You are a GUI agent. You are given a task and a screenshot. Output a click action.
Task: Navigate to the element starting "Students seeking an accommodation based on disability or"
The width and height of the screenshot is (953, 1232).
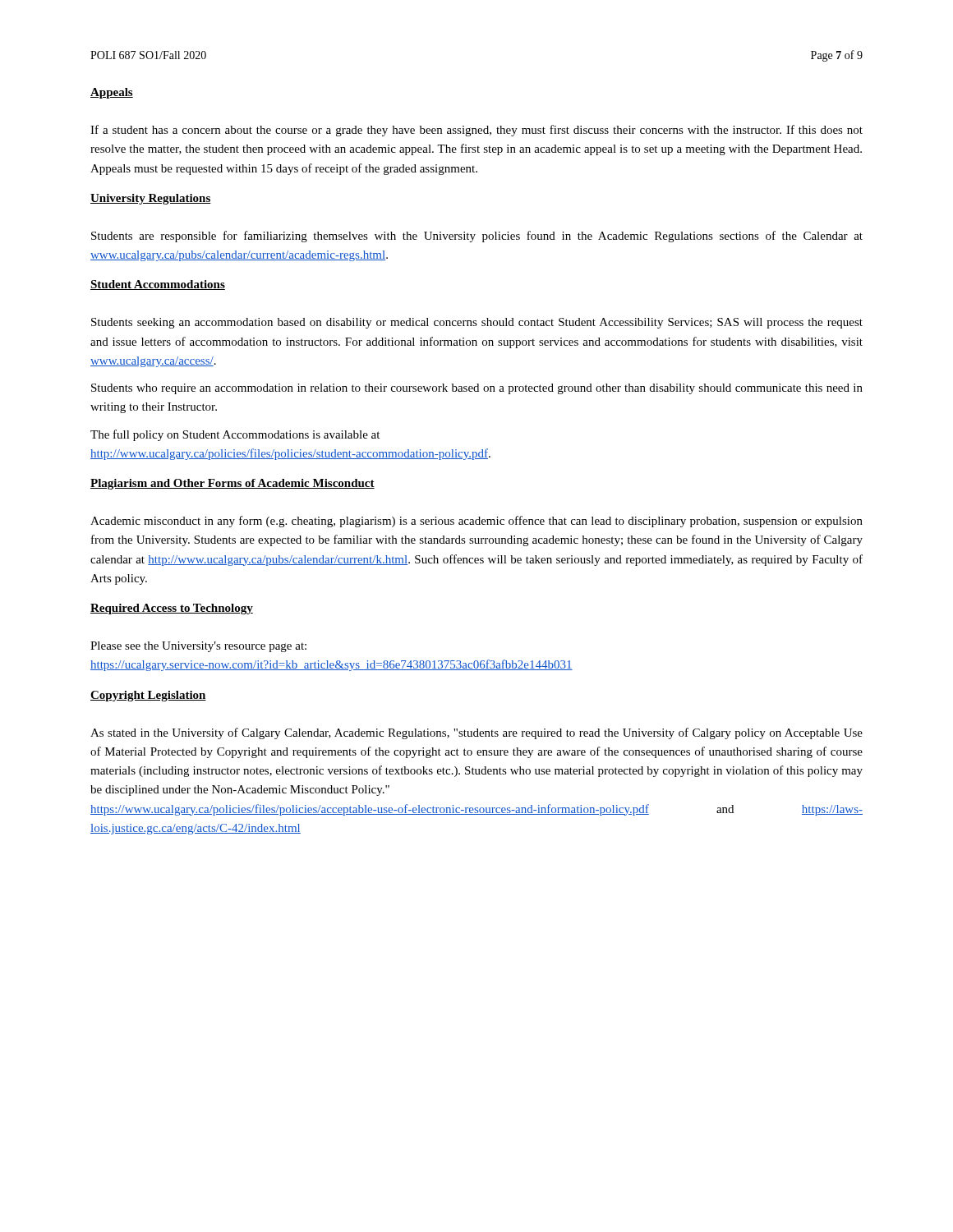pos(476,342)
